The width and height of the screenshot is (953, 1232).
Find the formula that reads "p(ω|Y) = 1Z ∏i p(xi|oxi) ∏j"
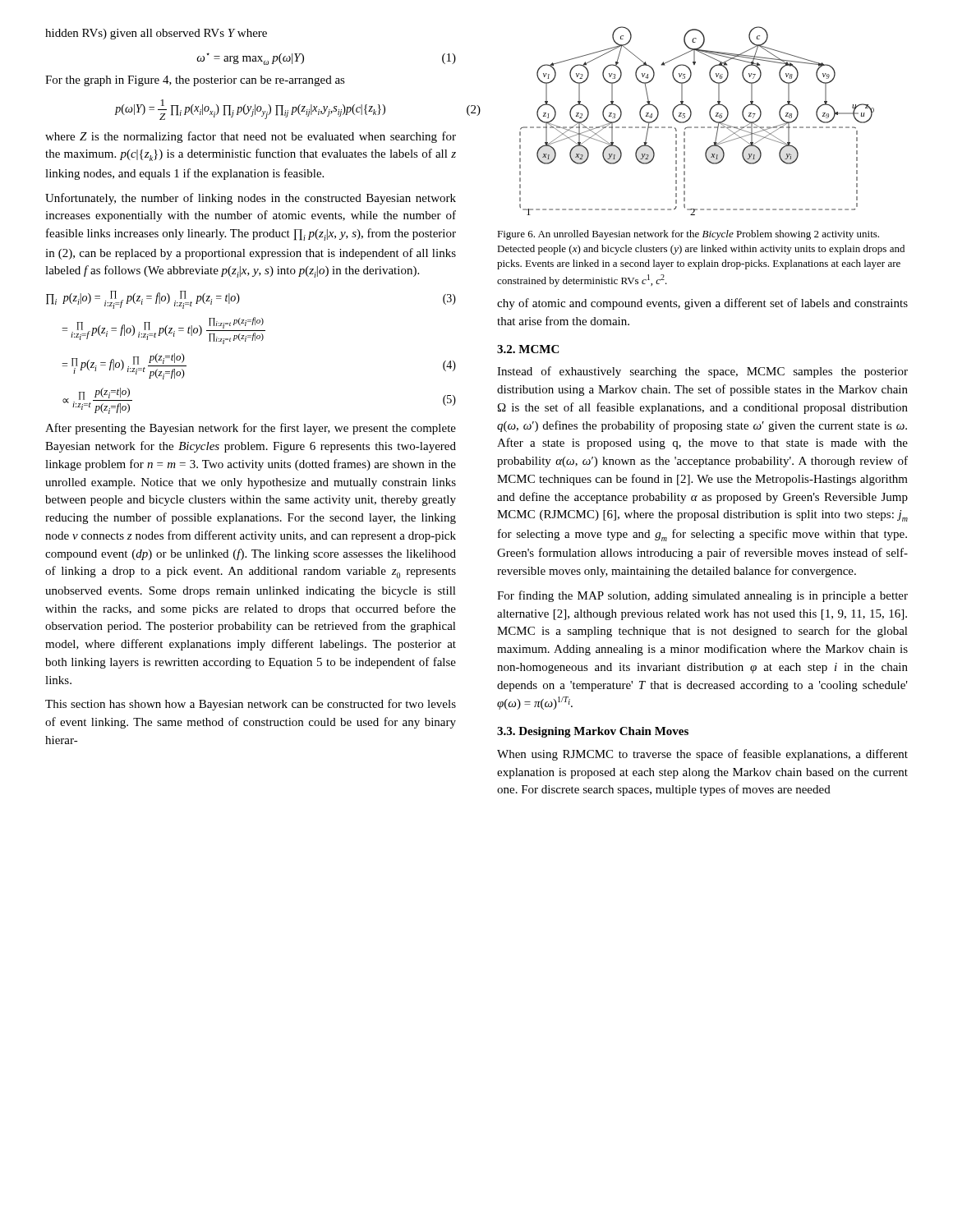pyautogui.click(x=251, y=109)
